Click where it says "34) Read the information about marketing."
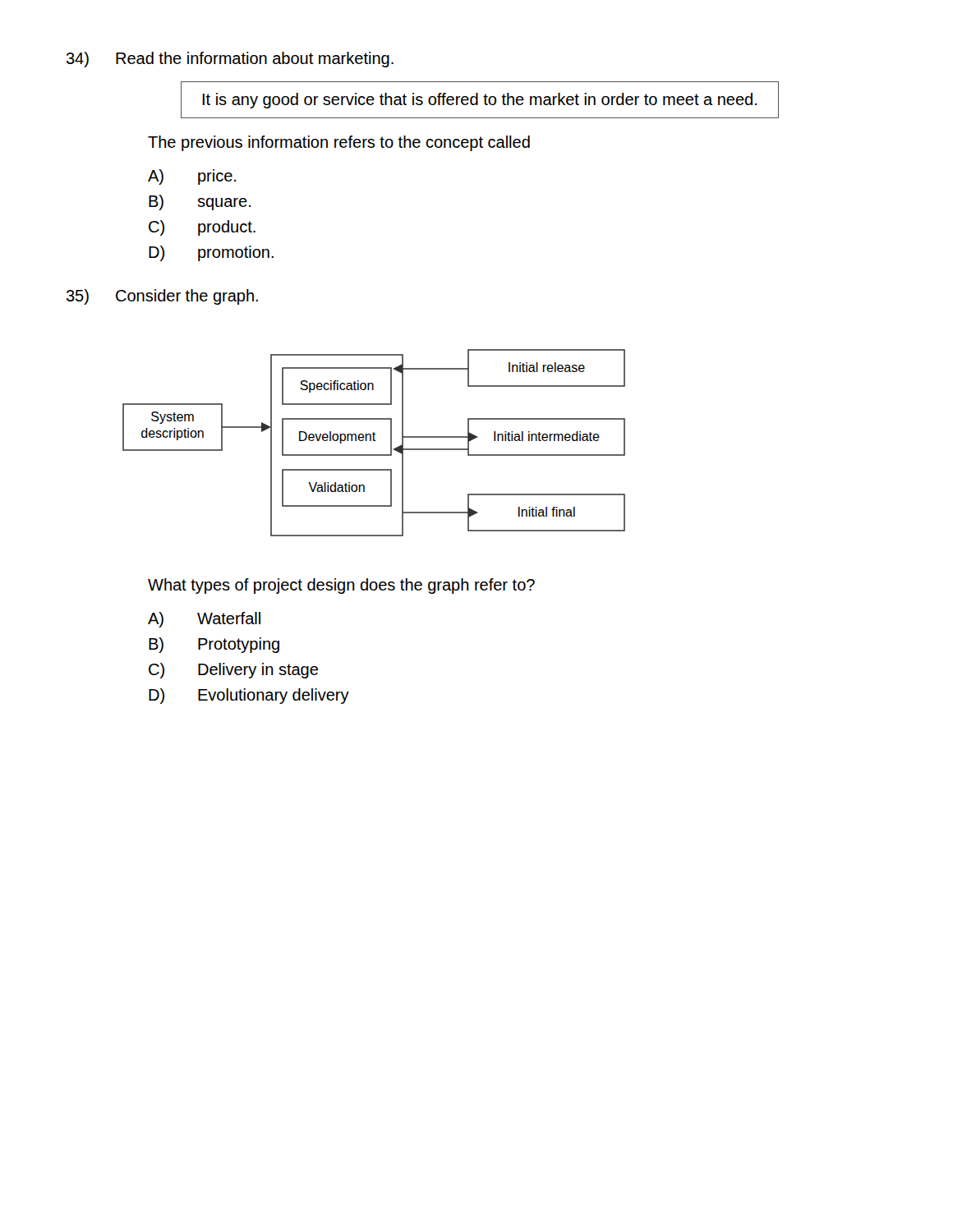The height and width of the screenshot is (1232, 953). [x=230, y=59]
